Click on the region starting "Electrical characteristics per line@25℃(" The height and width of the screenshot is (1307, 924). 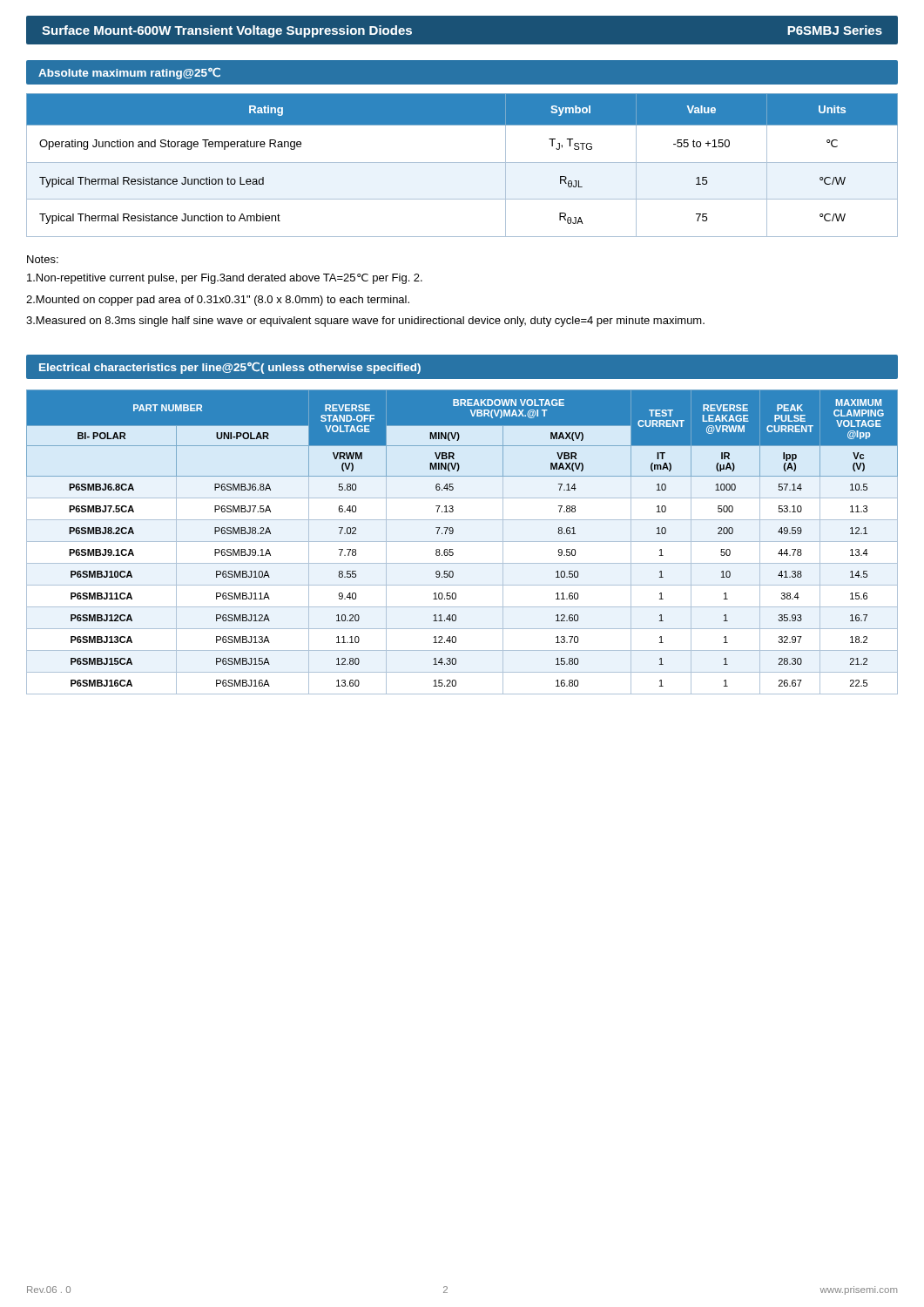230,367
